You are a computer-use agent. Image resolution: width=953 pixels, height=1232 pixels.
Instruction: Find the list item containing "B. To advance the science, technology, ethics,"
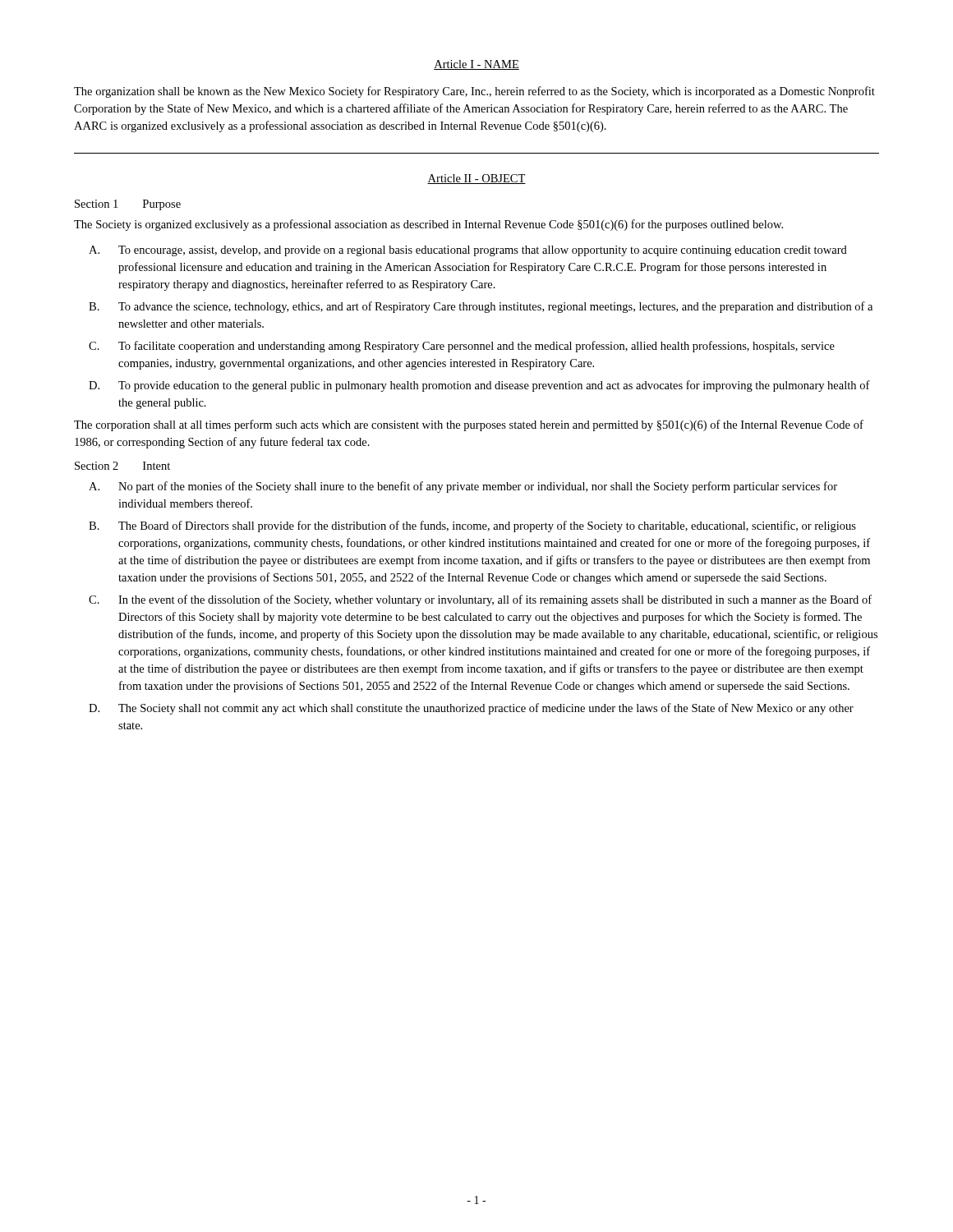[x=476, y=316]
